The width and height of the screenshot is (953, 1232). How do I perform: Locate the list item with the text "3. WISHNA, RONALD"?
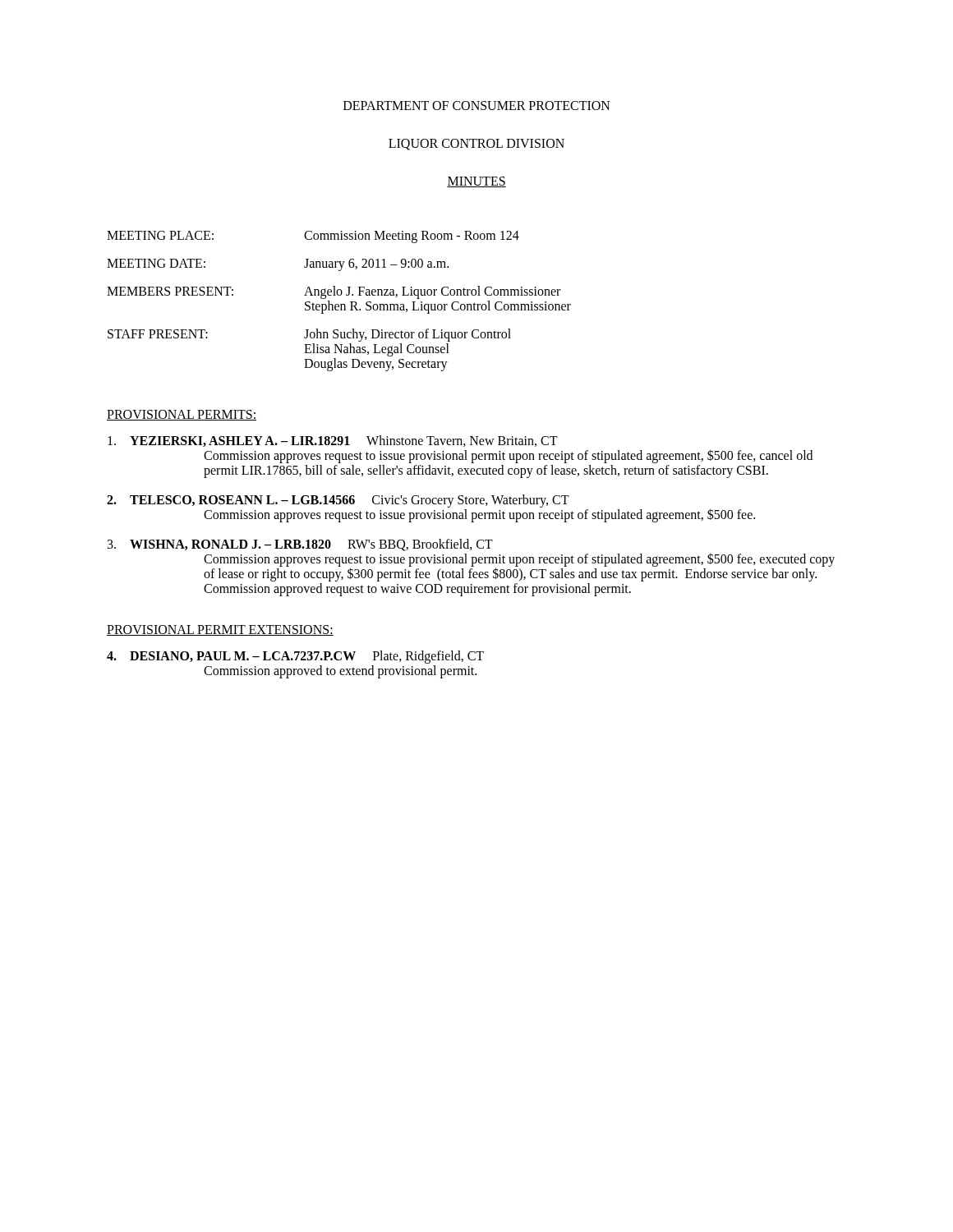pos(476,567)
